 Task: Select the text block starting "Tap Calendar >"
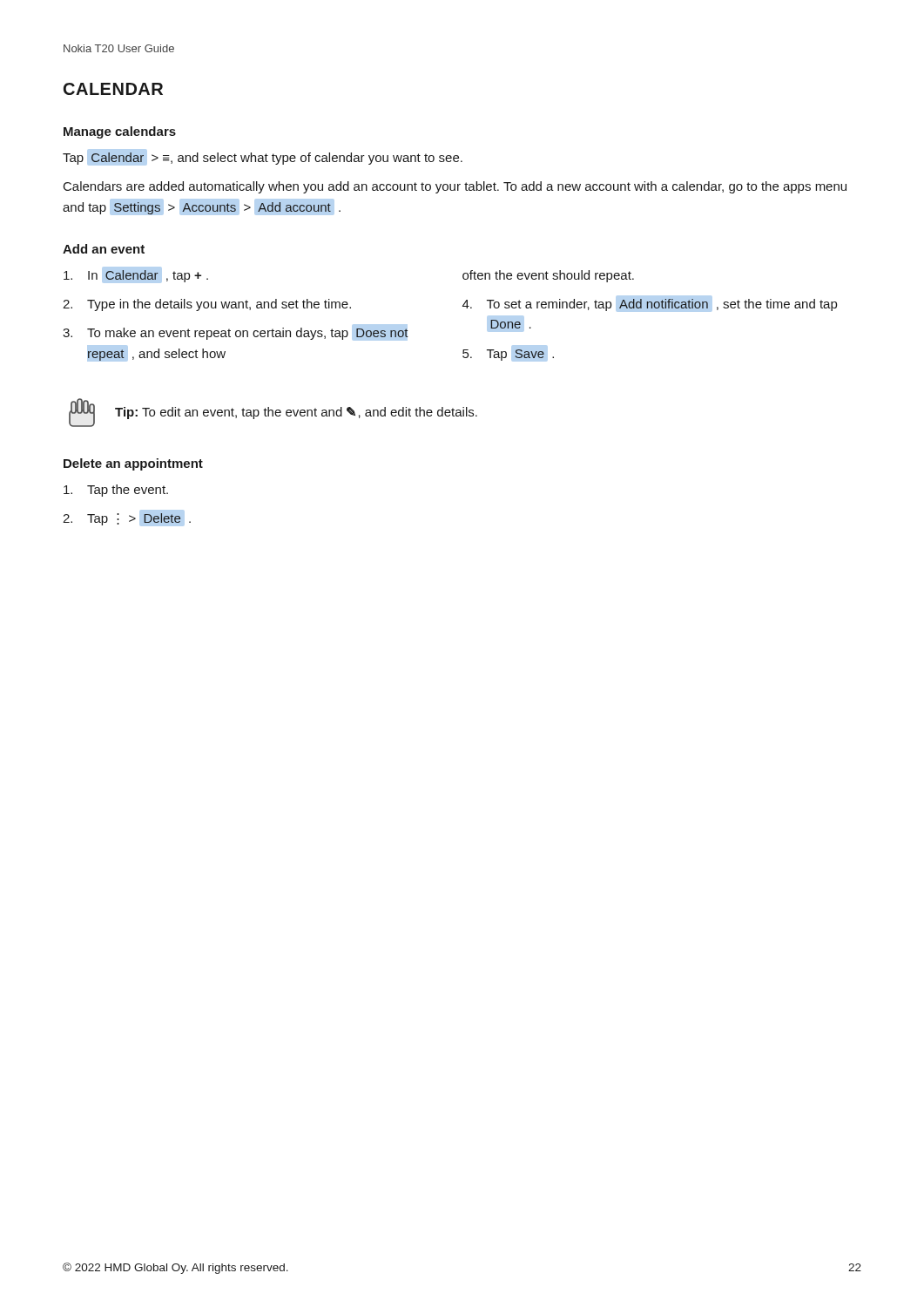[263, 157]
